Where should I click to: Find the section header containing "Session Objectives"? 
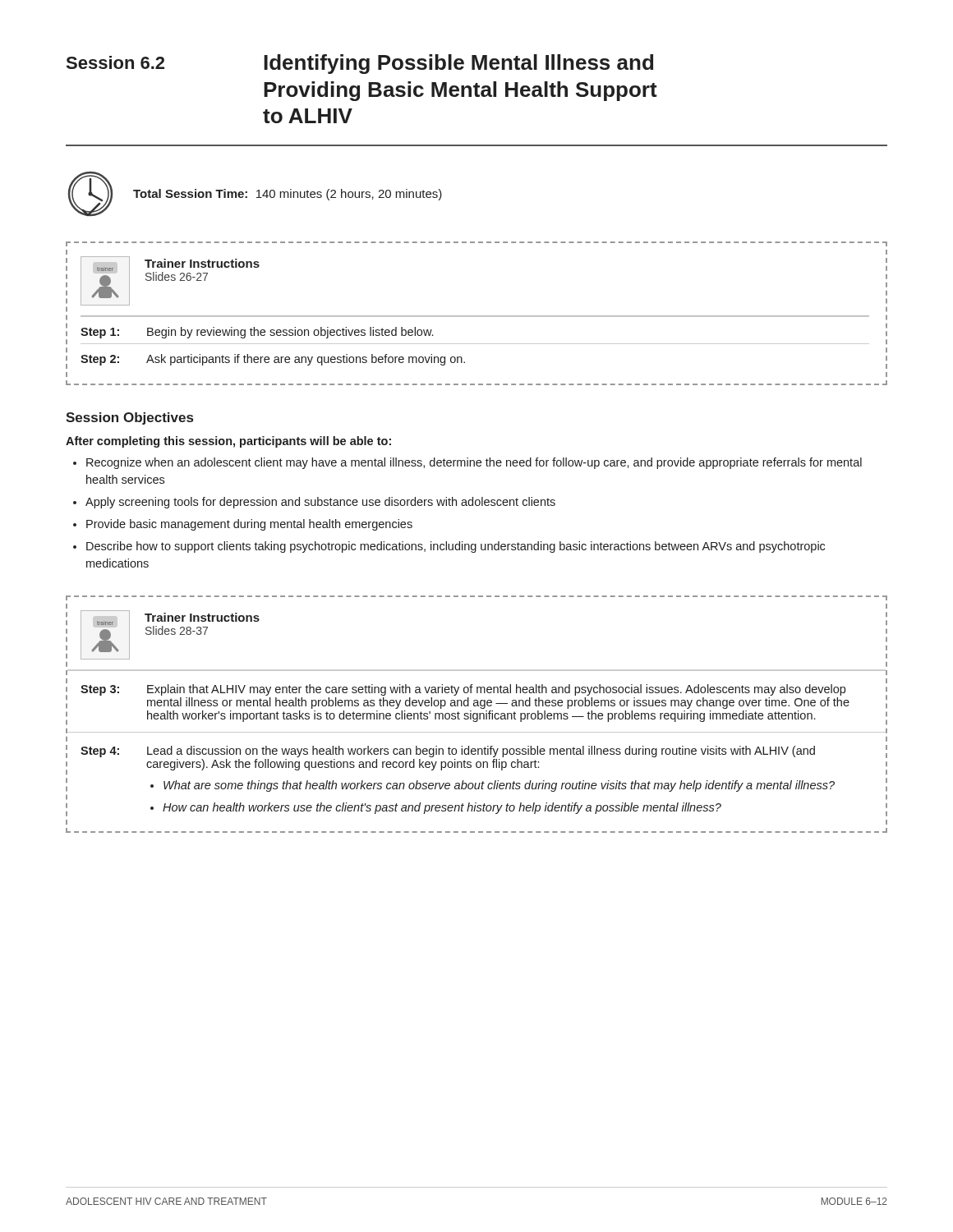130,417
